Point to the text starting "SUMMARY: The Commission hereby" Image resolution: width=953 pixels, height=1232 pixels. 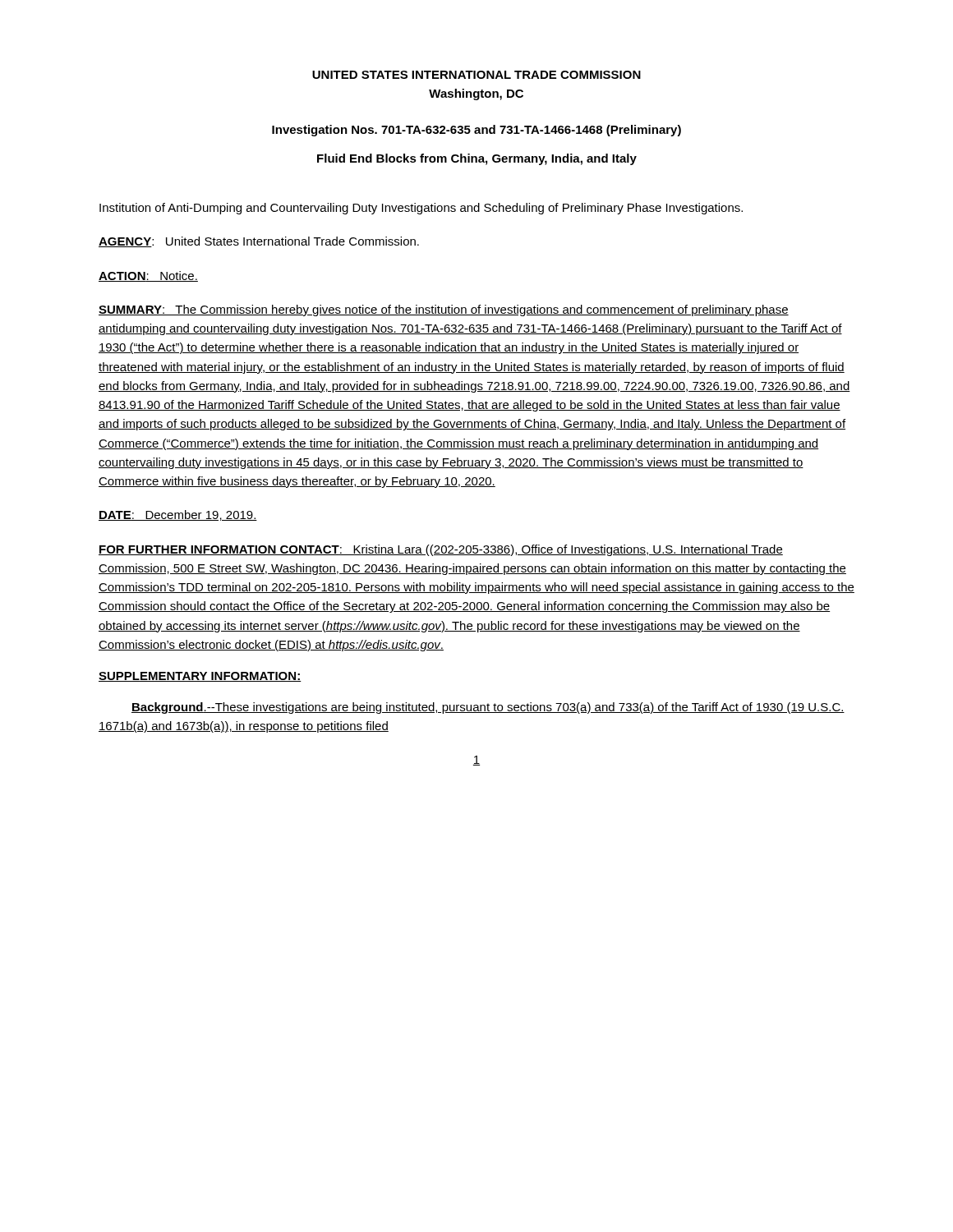tap(474, 395)
